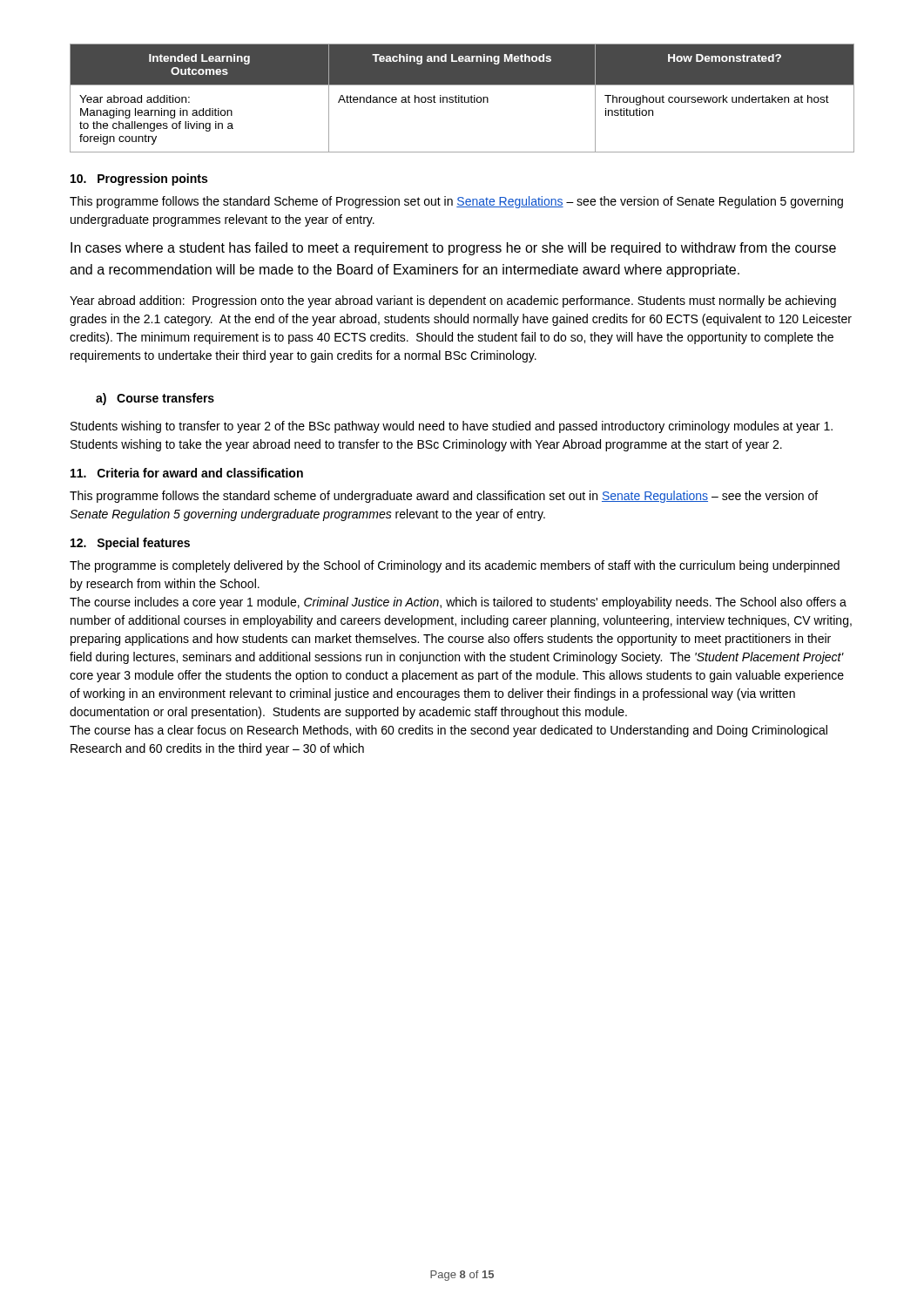Locate the block starting "Students wishing to transfer to year"

click(452, 435)
